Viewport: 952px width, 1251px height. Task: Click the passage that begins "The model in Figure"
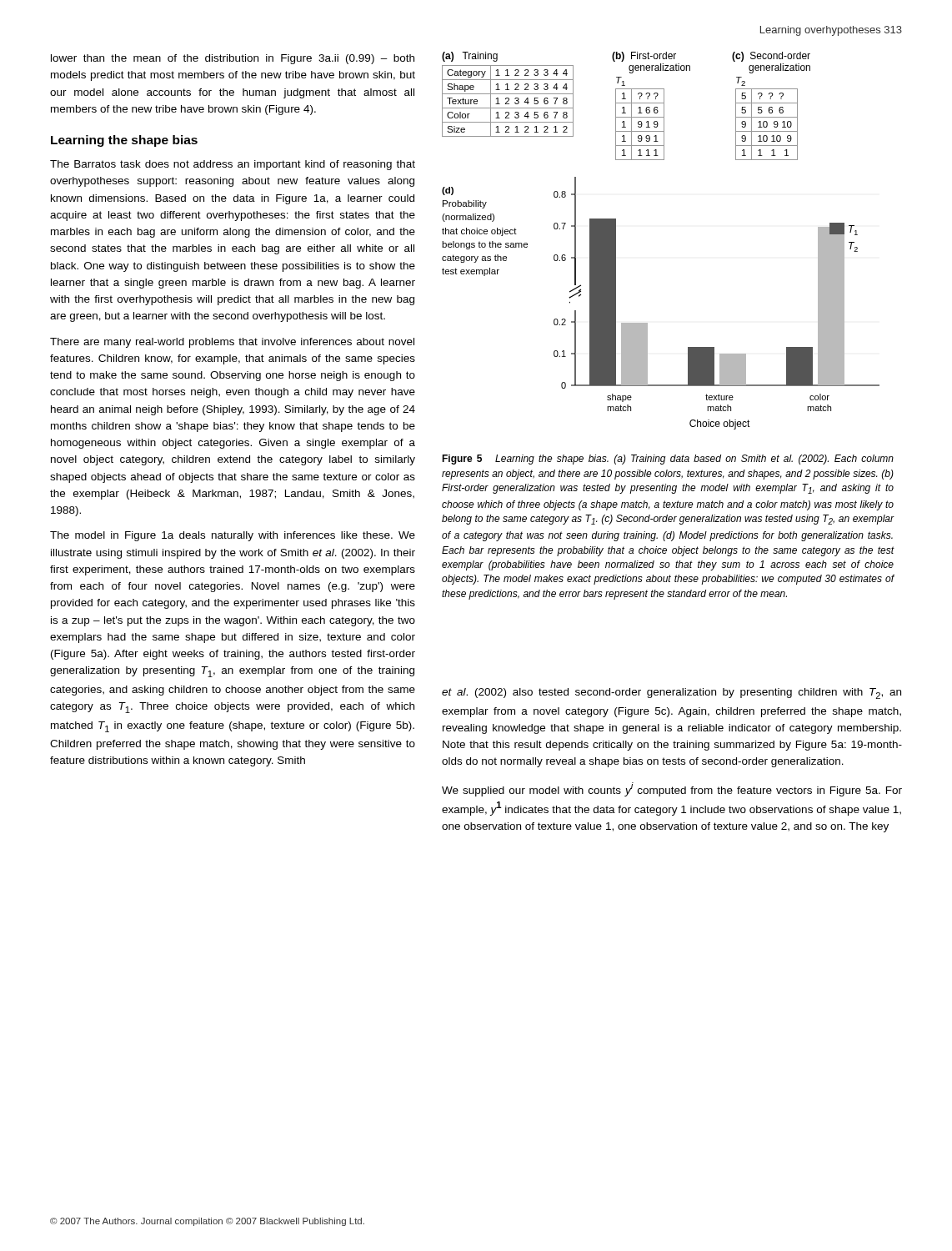[233, 648]
